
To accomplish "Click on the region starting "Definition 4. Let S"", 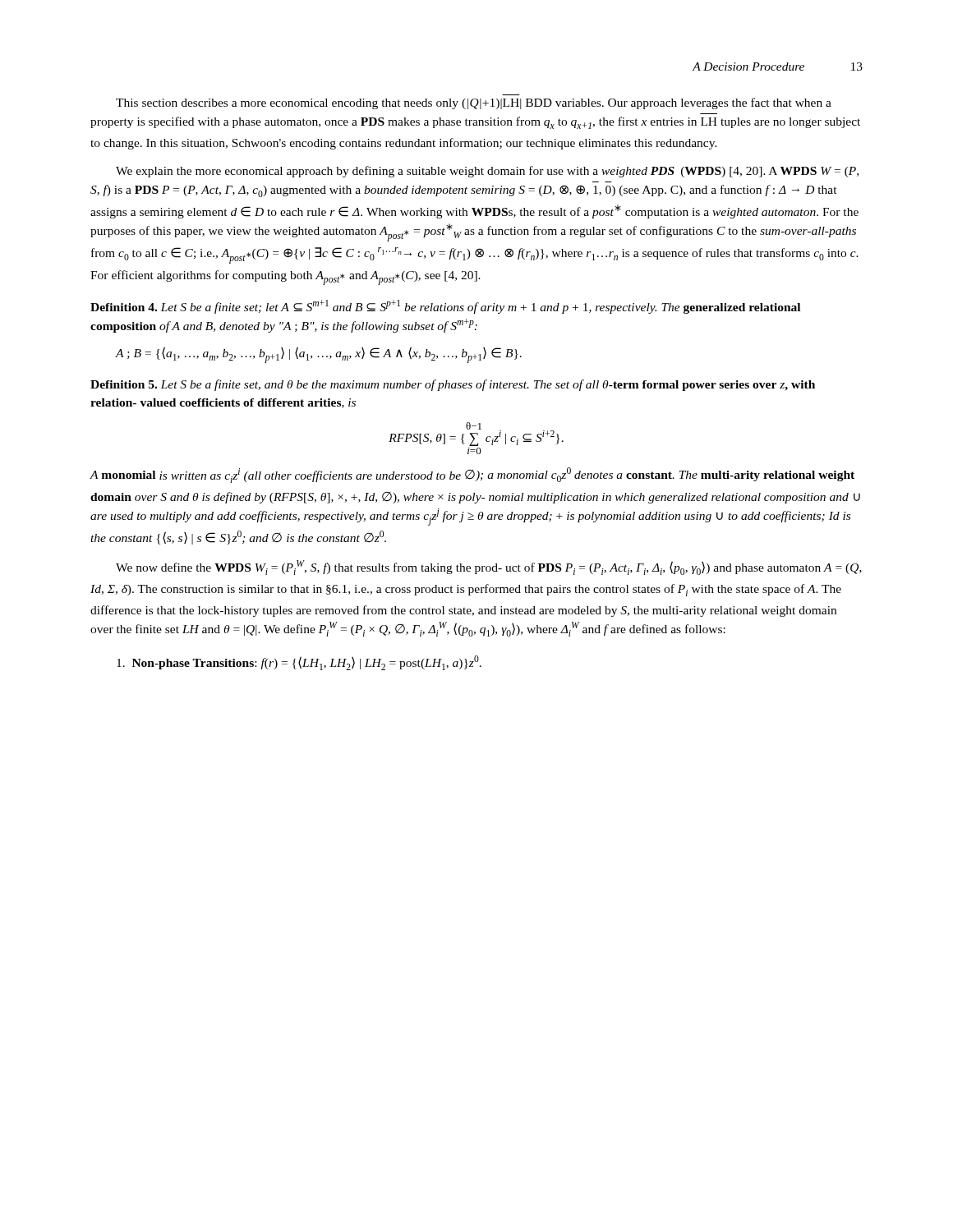I will [476, 316].
